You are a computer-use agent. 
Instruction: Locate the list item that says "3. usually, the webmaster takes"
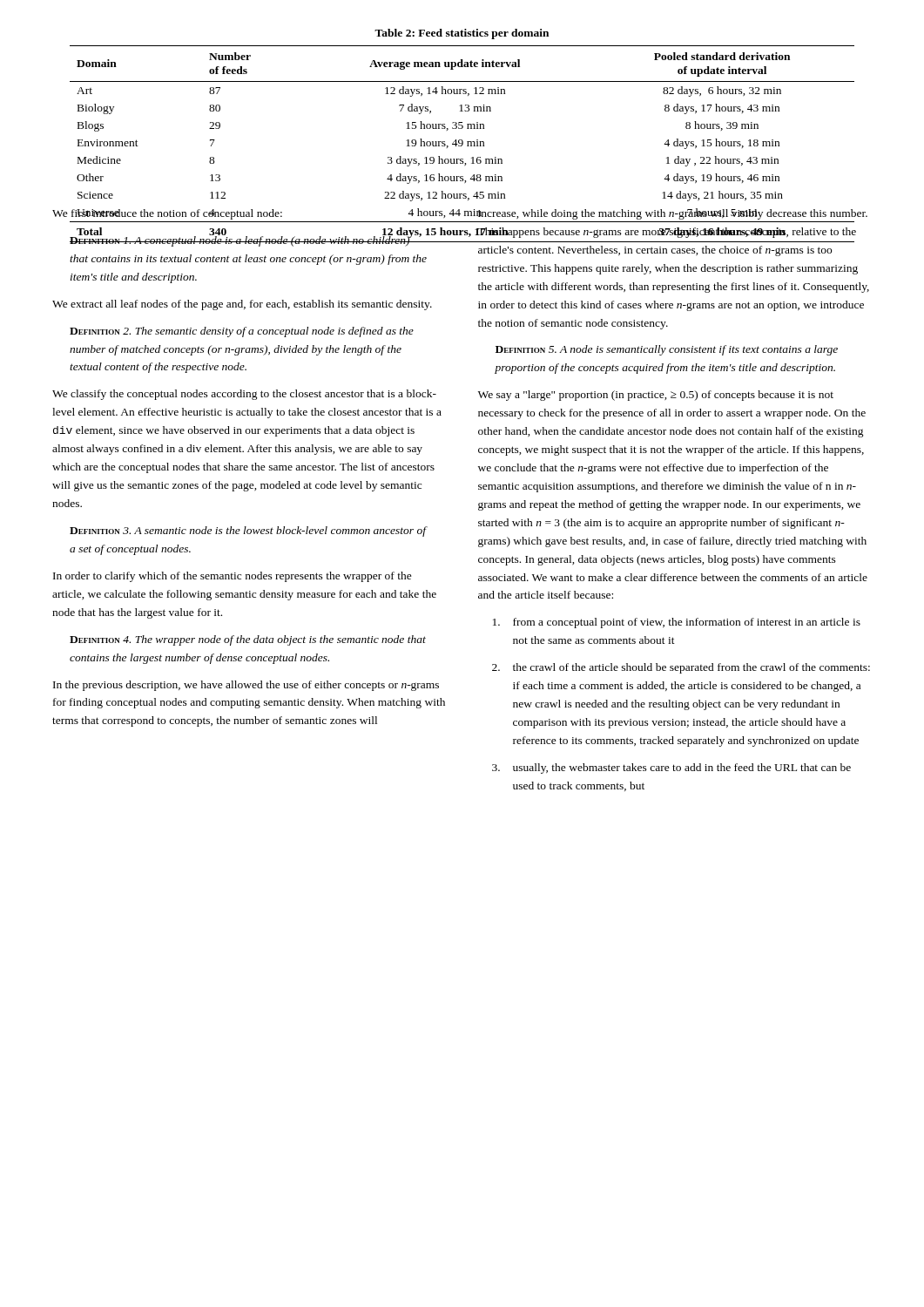682,777
